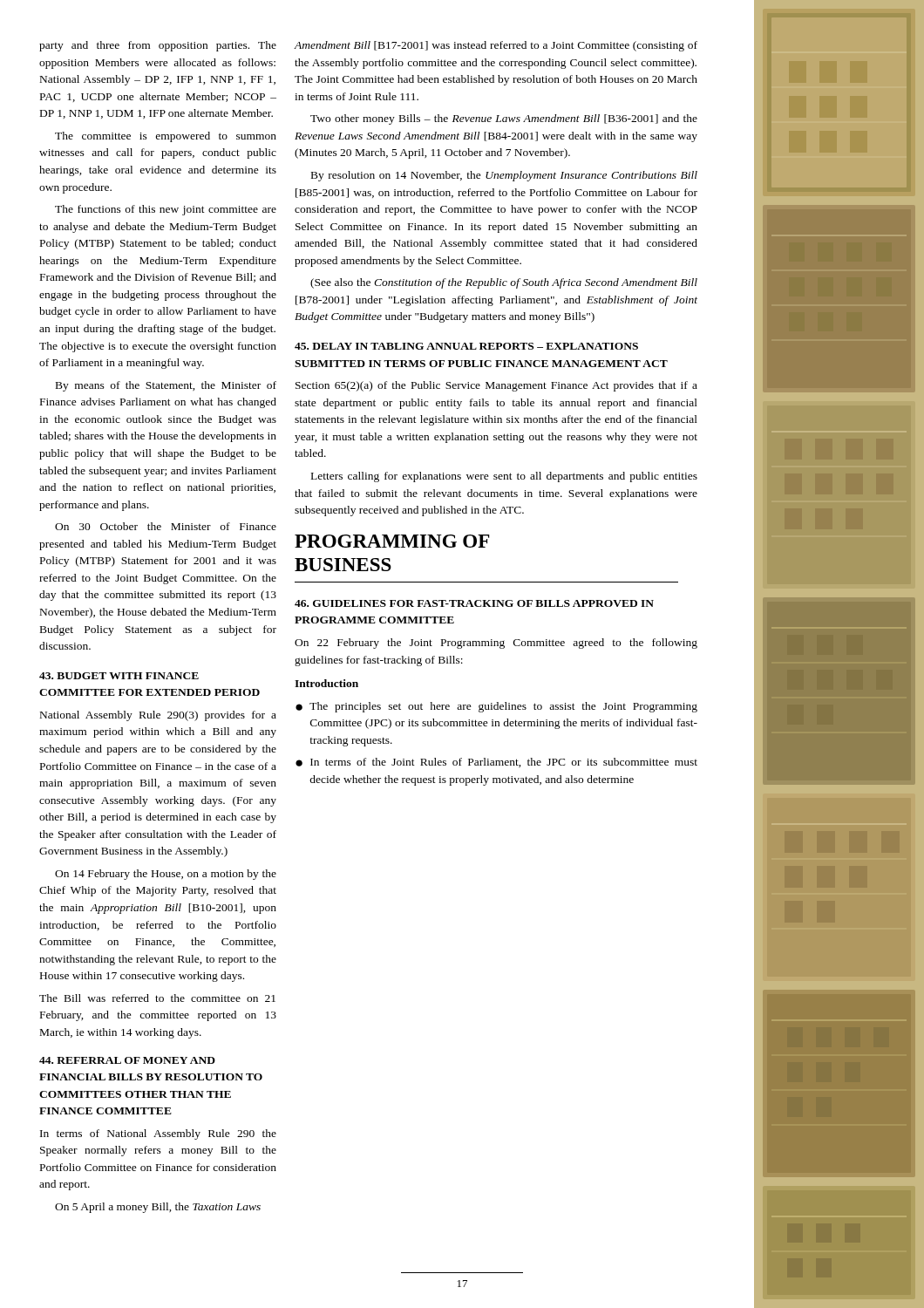This screenshot has width=924, height=1308.
Task: Click the passage that begins "party and three from opposition parties. The"
Action: 158,79
